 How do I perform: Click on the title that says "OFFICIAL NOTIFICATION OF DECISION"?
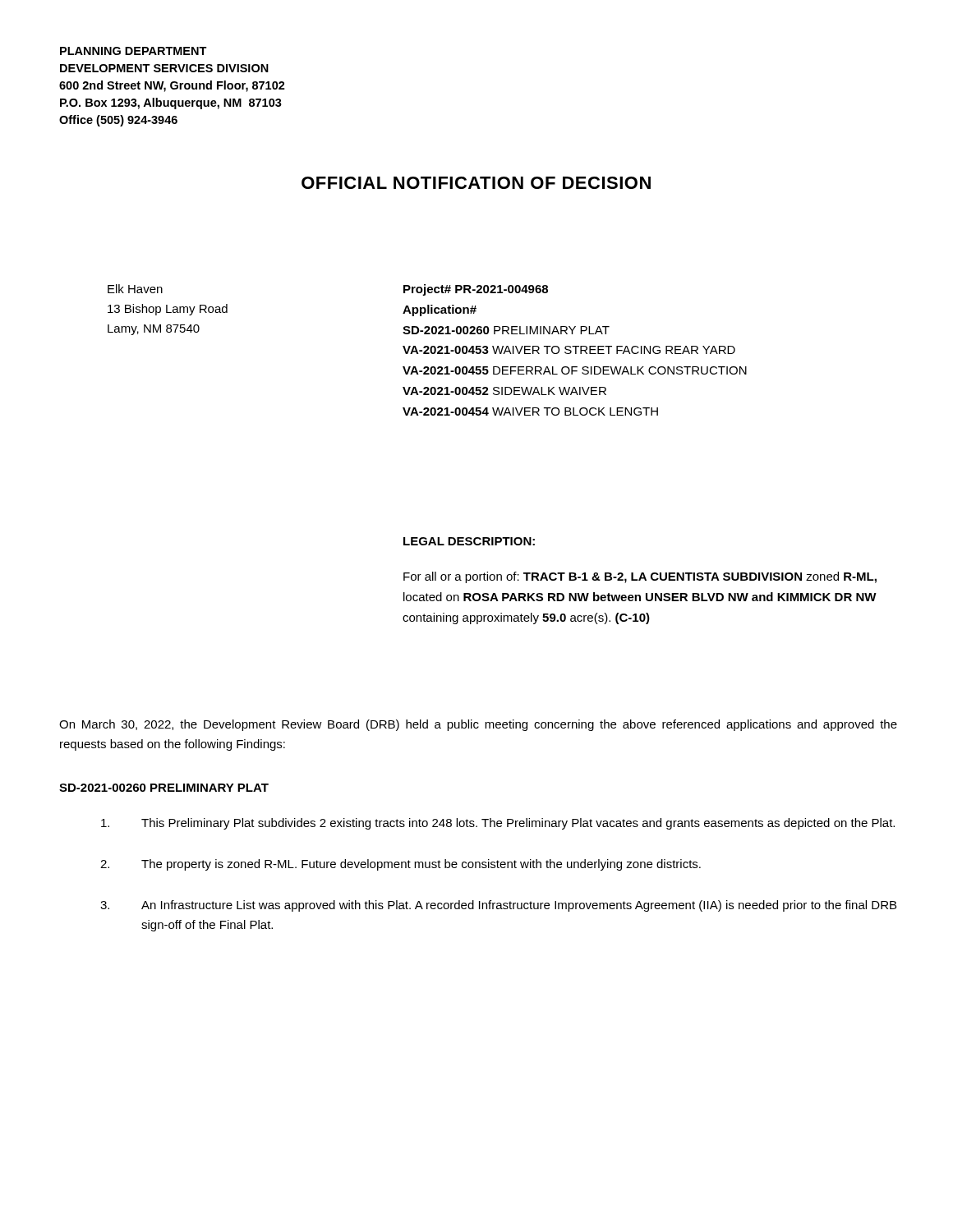tap(476, 183)
